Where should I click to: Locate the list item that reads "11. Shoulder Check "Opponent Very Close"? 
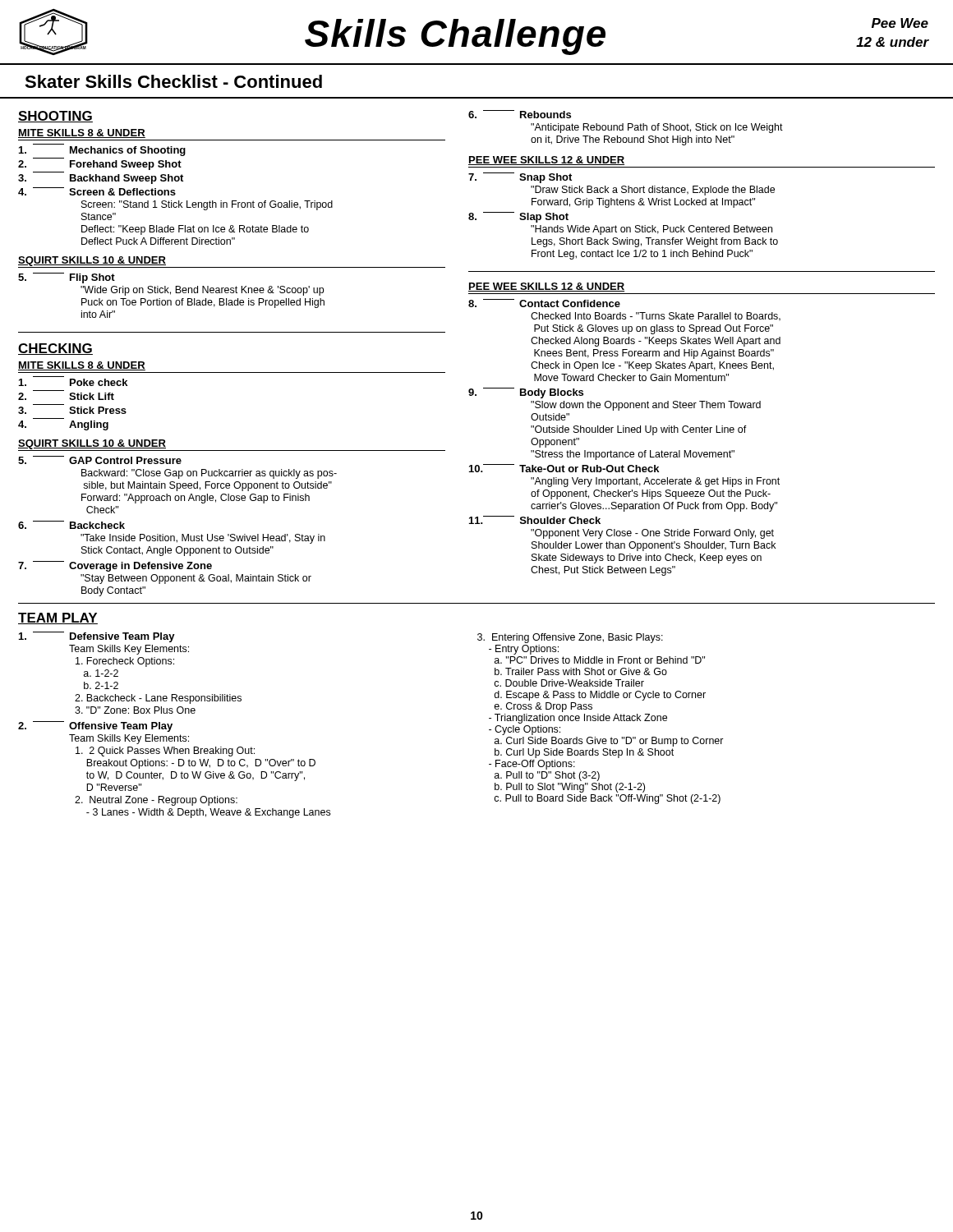702,545
